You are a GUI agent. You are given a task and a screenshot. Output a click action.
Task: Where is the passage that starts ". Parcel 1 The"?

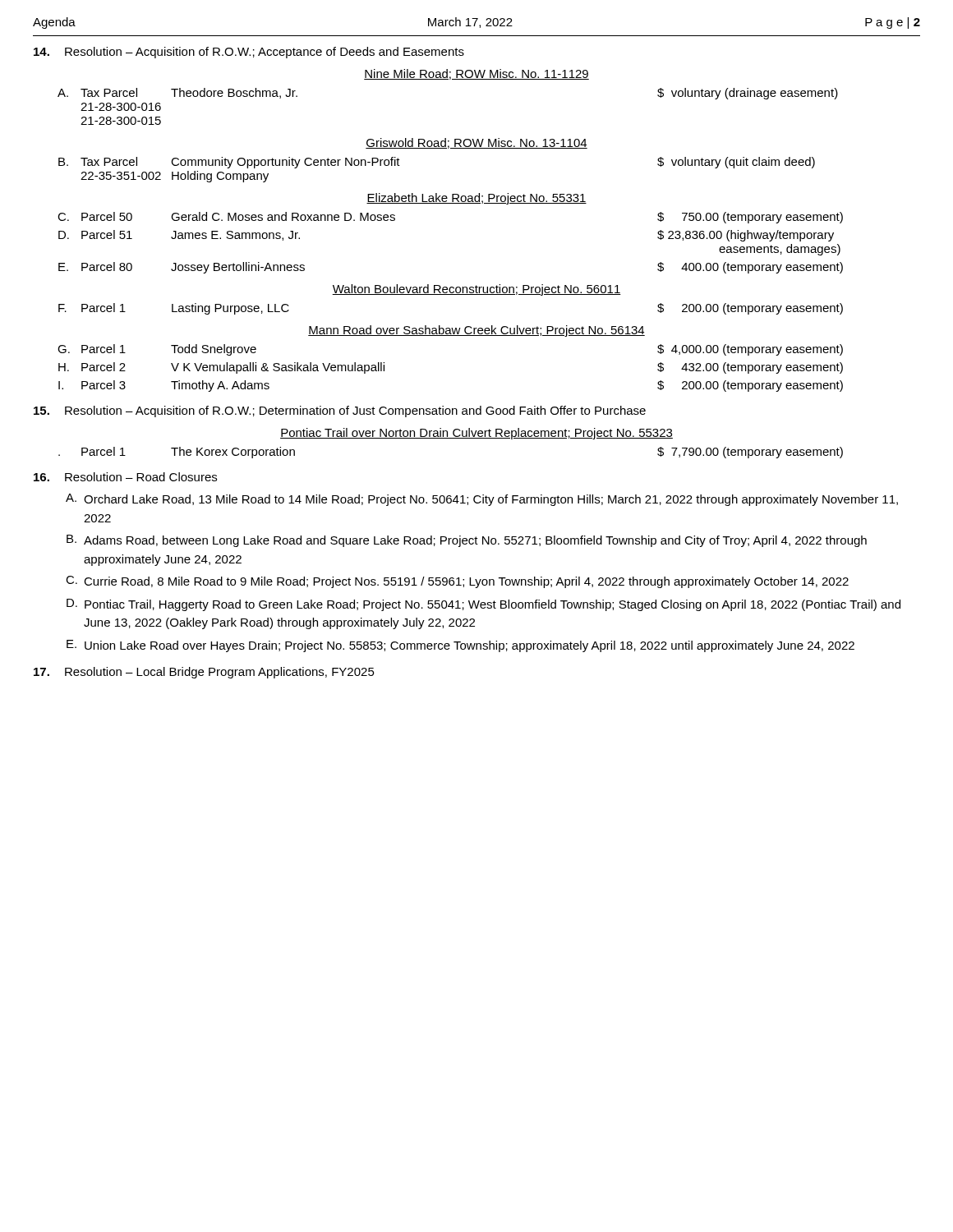tap(101, 452)
